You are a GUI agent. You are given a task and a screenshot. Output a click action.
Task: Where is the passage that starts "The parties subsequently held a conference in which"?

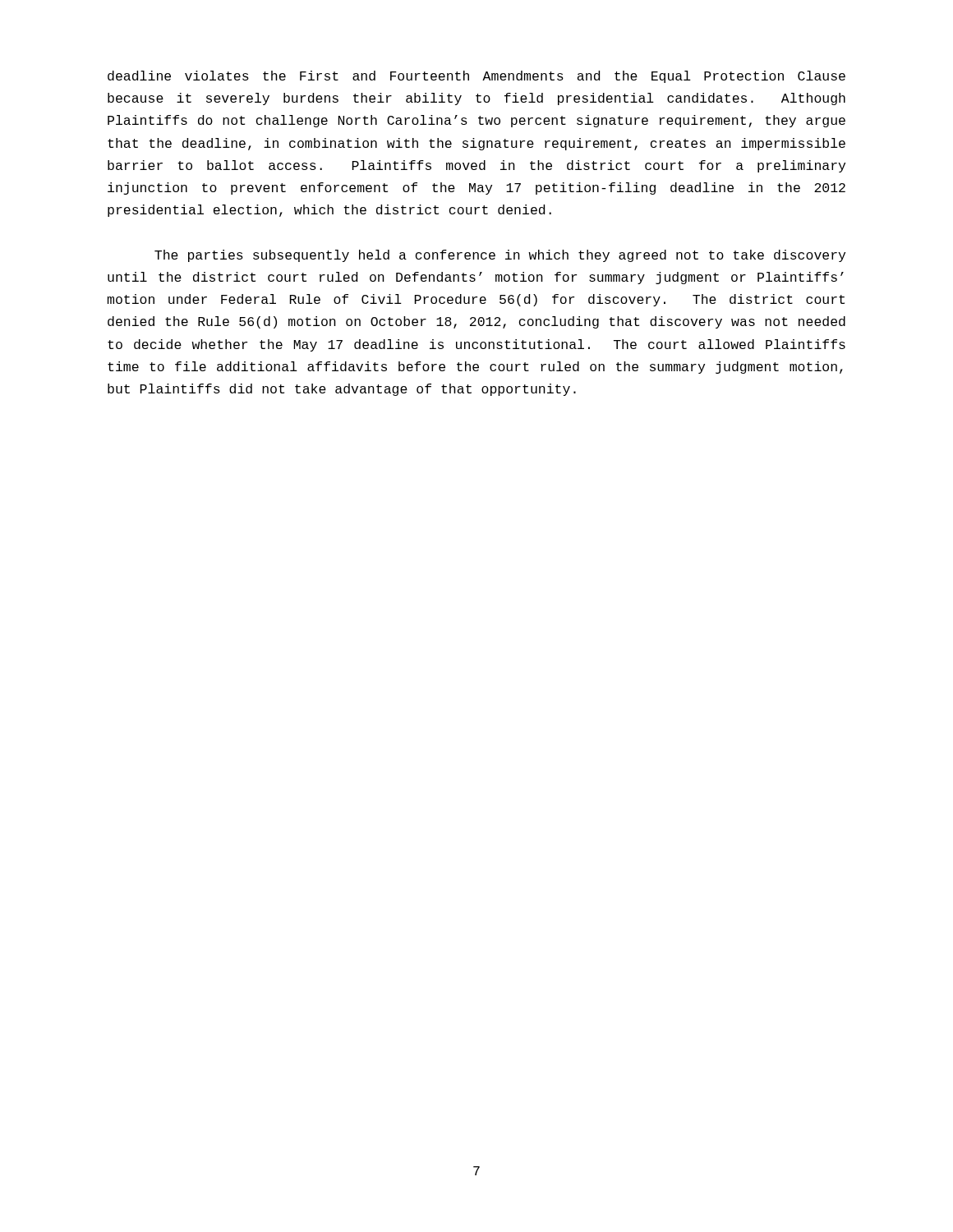tap(476, 323)
